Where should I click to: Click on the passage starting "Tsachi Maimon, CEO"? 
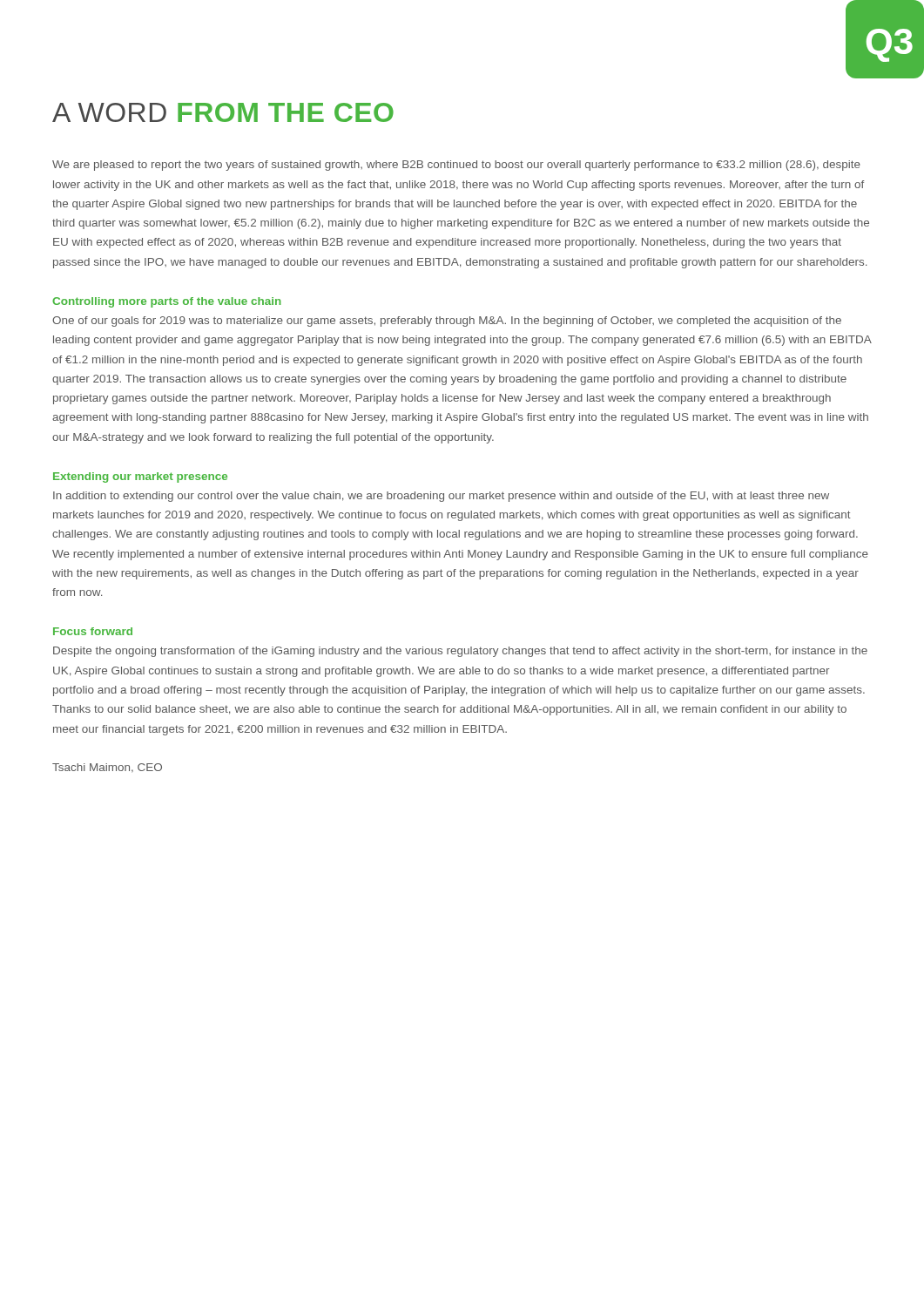tap(108, 767)
